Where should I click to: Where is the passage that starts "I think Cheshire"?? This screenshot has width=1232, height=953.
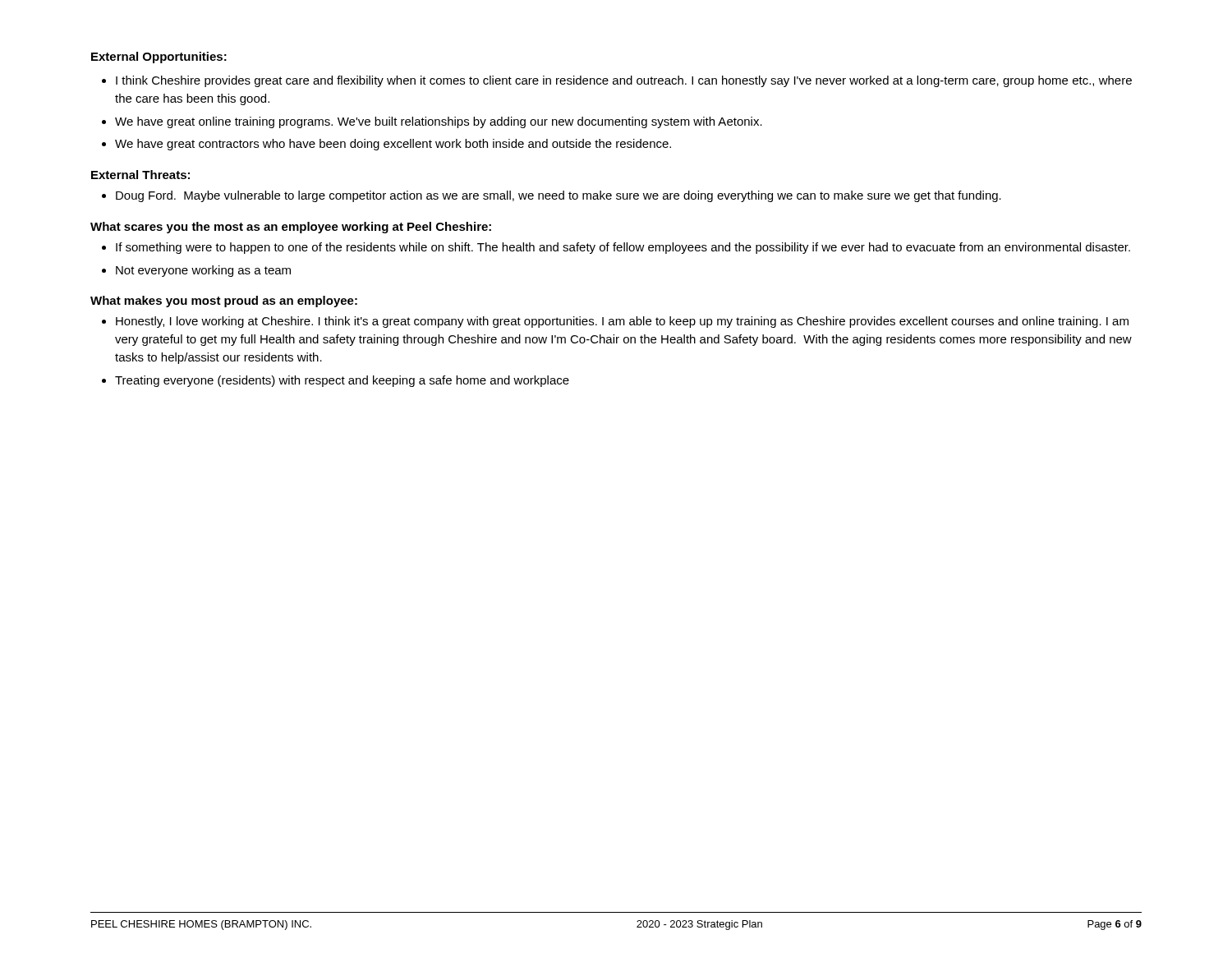point(628,89)
